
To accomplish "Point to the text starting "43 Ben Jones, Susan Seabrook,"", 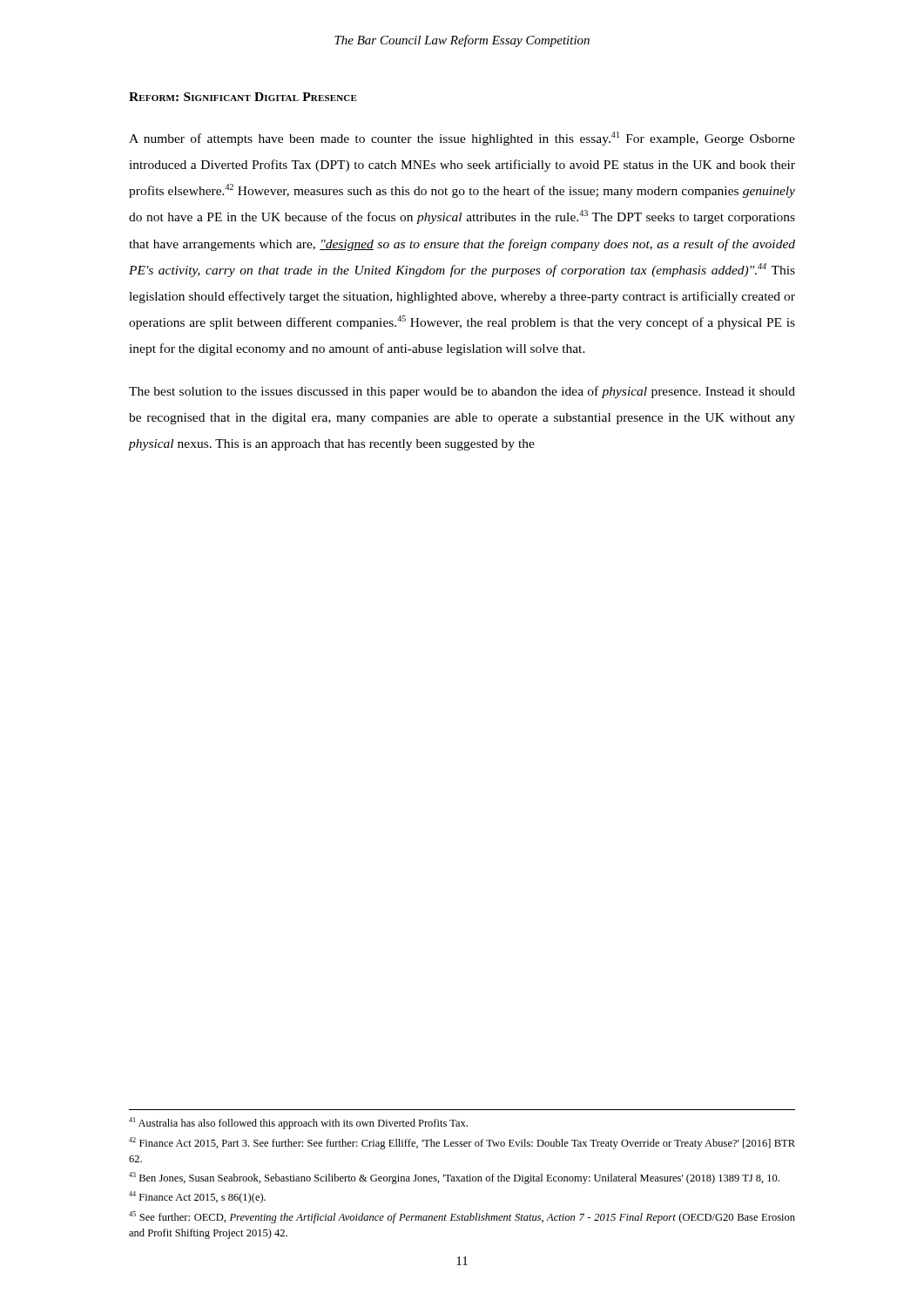I will [x=455, y=1178].
